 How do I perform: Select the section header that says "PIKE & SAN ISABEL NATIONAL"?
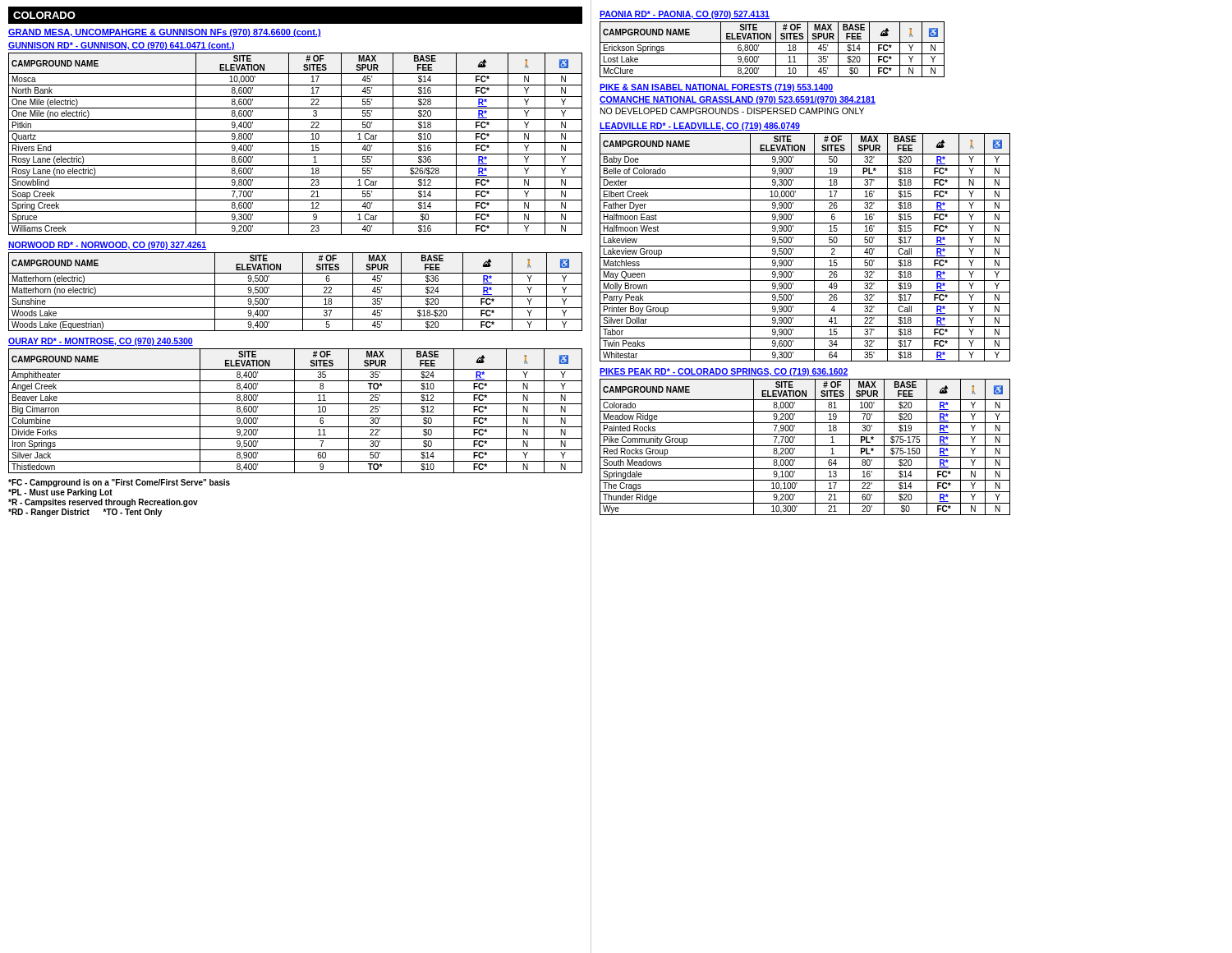tap(912, 87)
